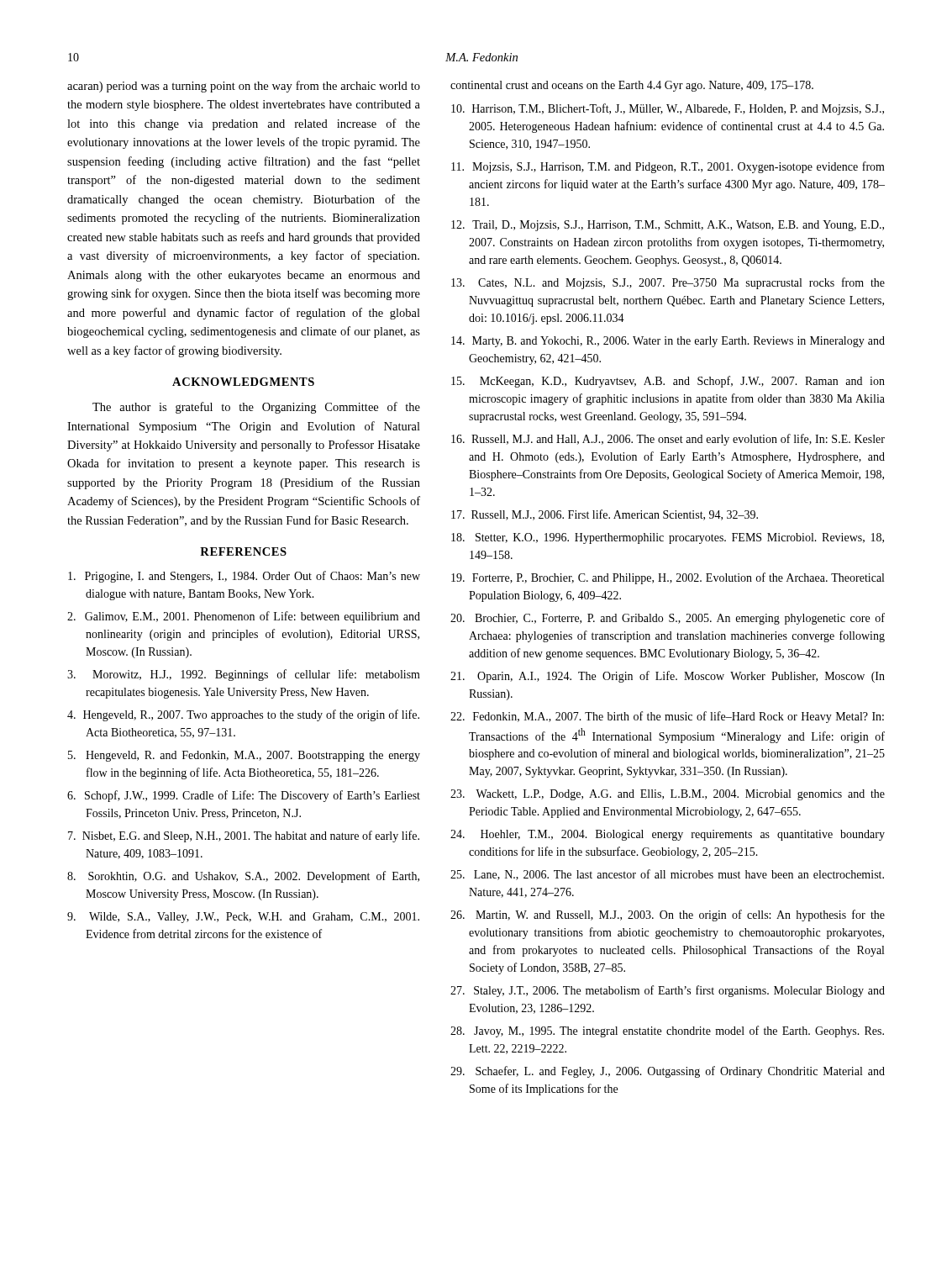
Task: Locate the block of text that opens with "13. Cates, N.L. and"
Action: click(668, 300)
